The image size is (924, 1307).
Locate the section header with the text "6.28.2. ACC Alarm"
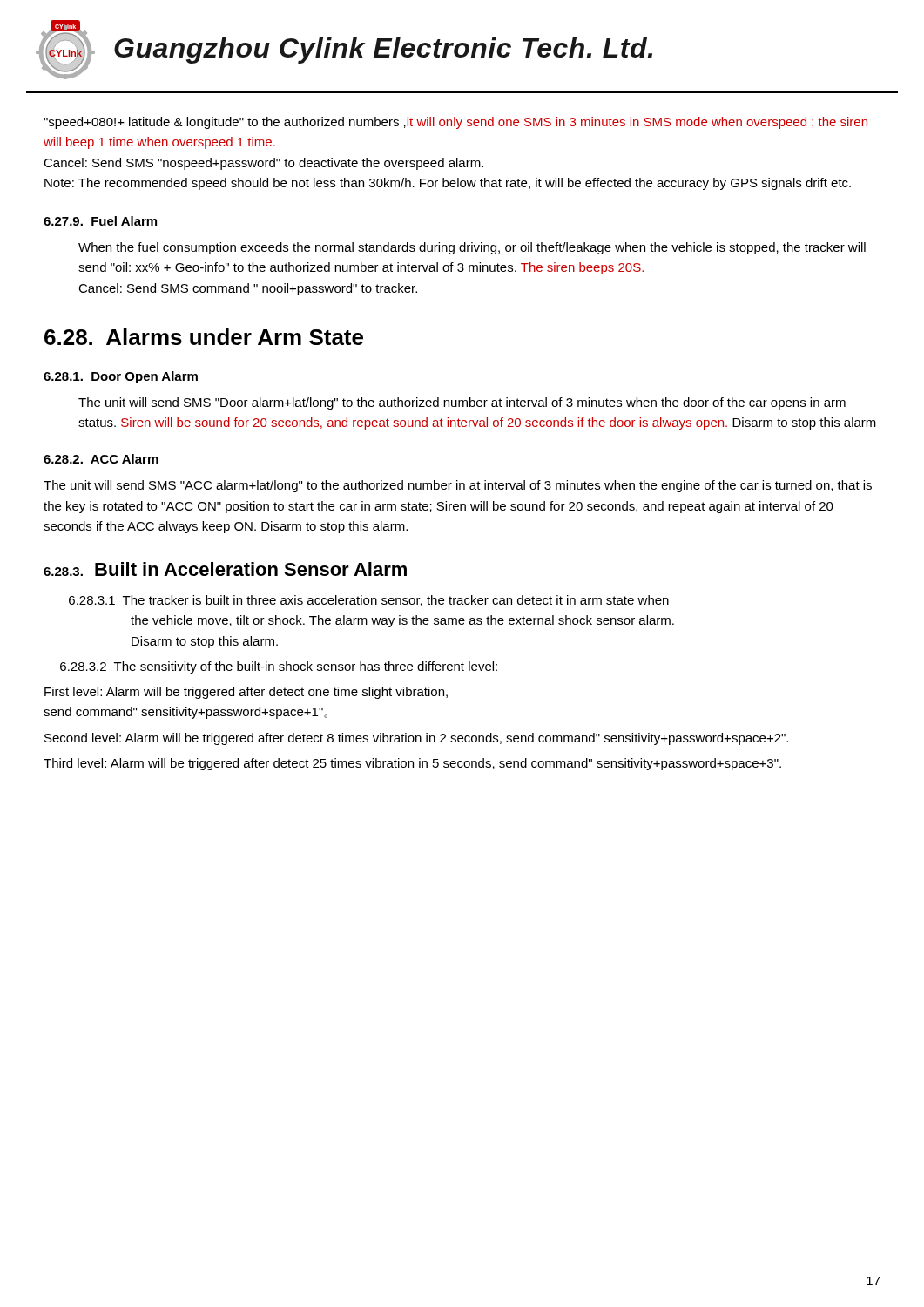101,459
